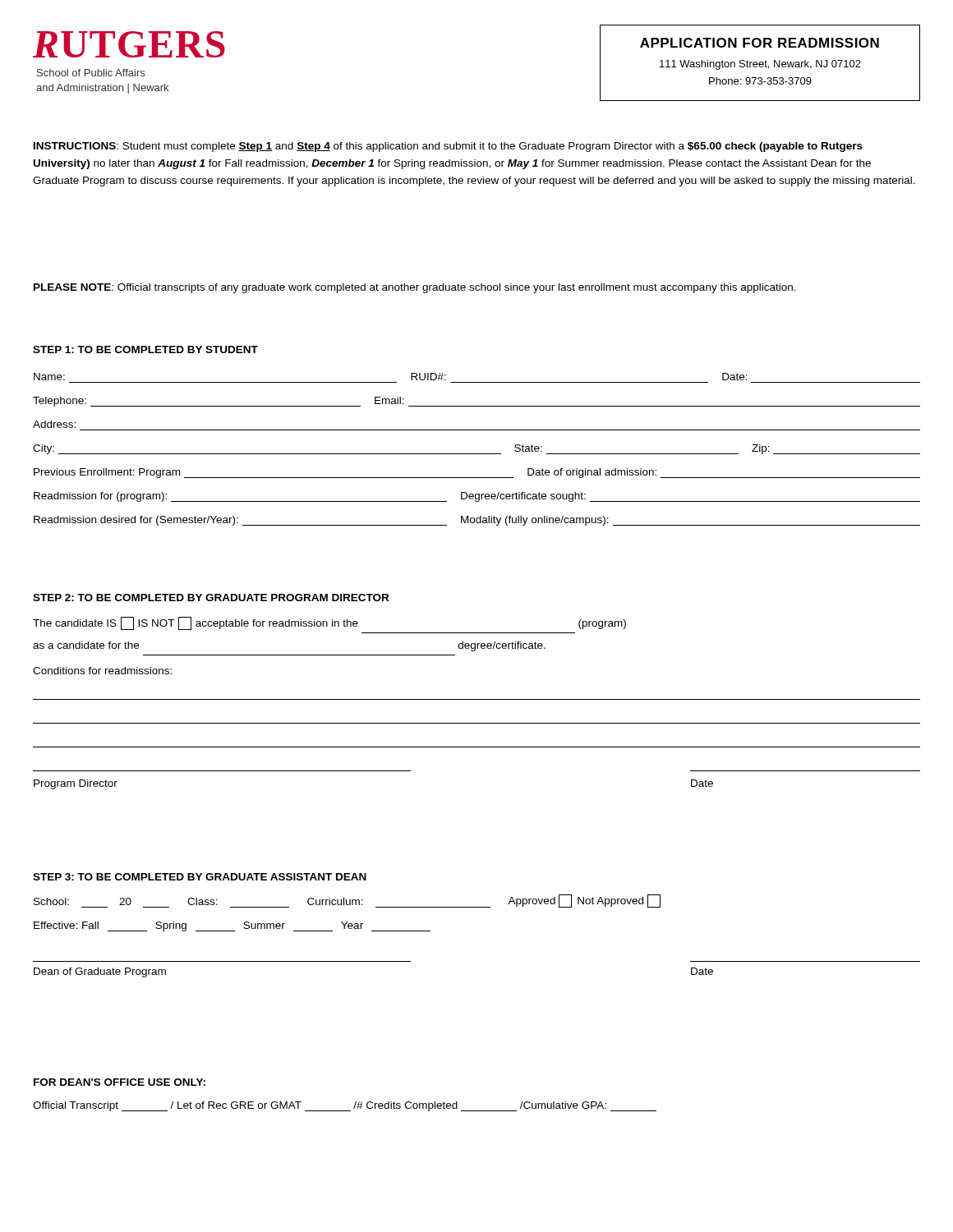Find the logo
The image size is (953, 1232).
[130, 60]
